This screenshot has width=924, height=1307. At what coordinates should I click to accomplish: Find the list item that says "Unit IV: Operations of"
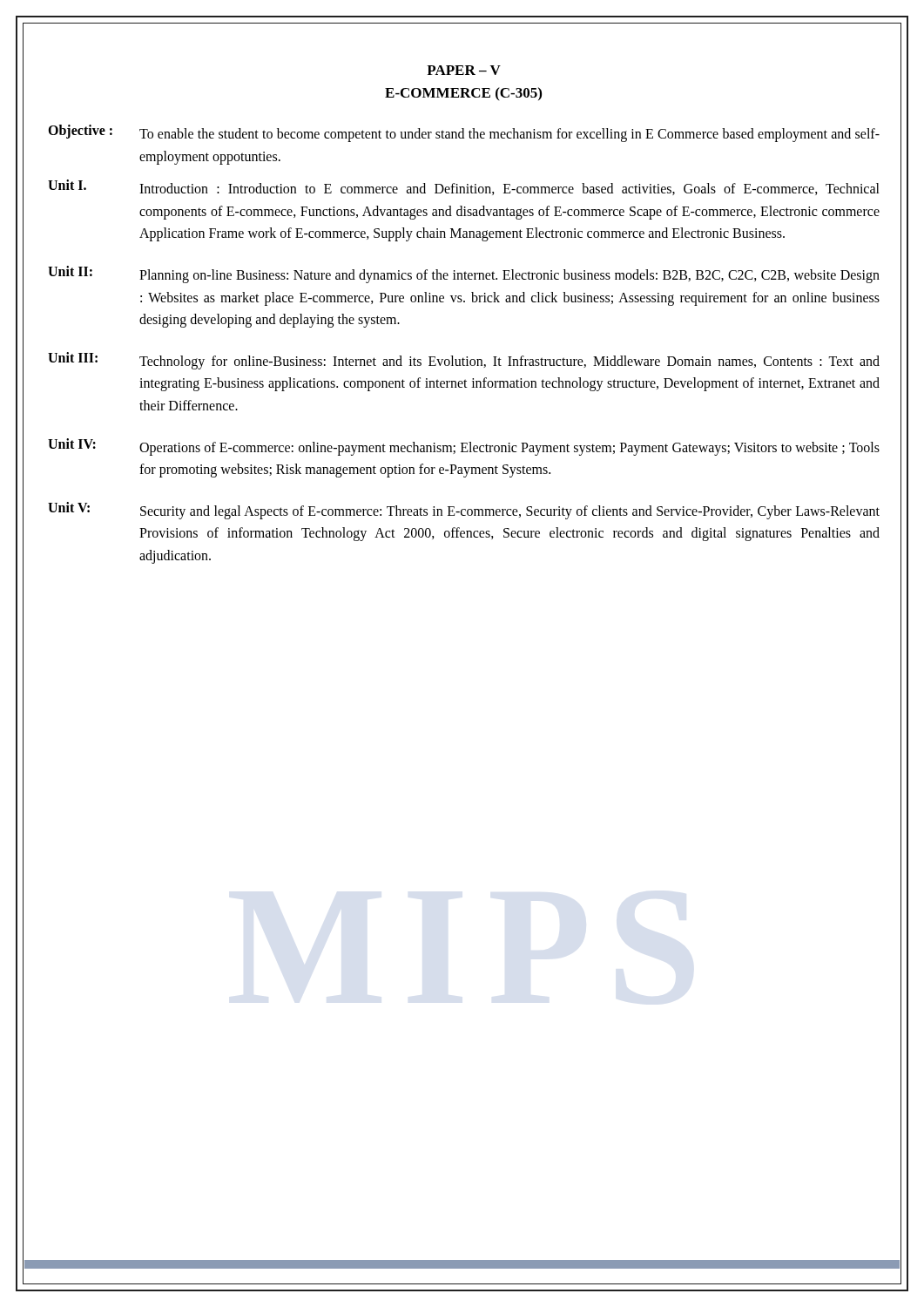point(464,458)
